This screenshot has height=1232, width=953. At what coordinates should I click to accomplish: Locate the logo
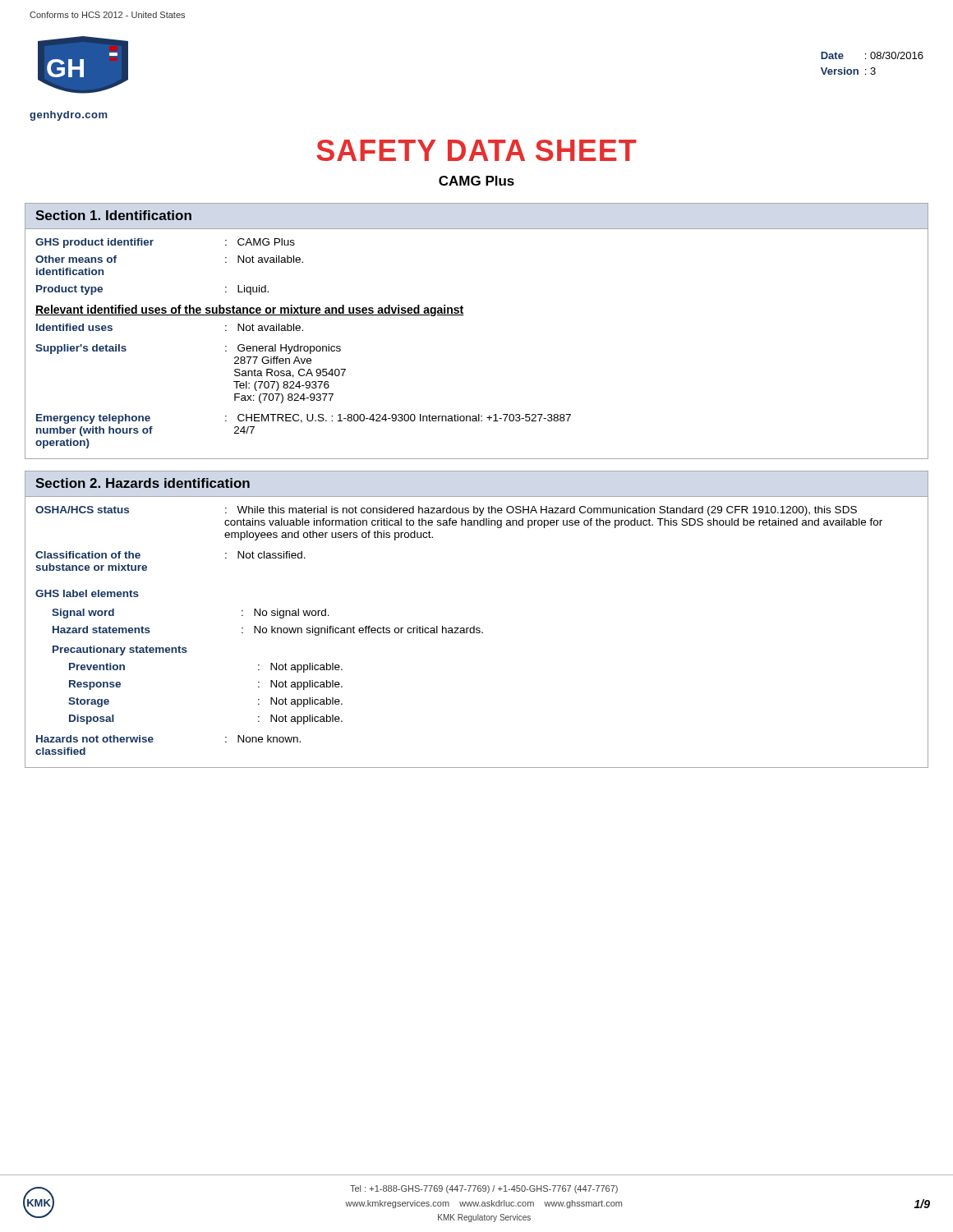(x=83, y=78)
